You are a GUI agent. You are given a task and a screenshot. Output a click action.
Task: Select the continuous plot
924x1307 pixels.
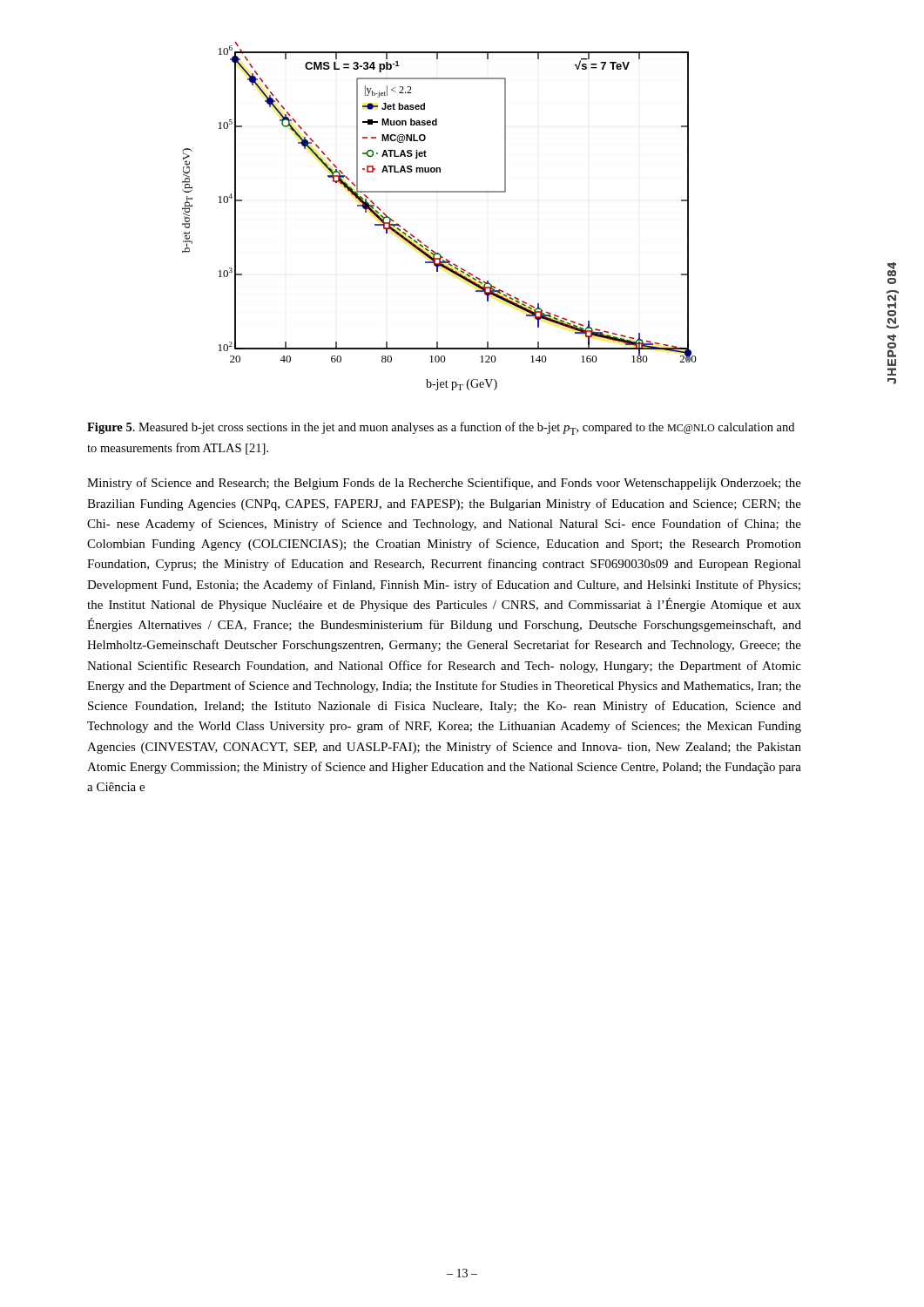pos(444,222)
